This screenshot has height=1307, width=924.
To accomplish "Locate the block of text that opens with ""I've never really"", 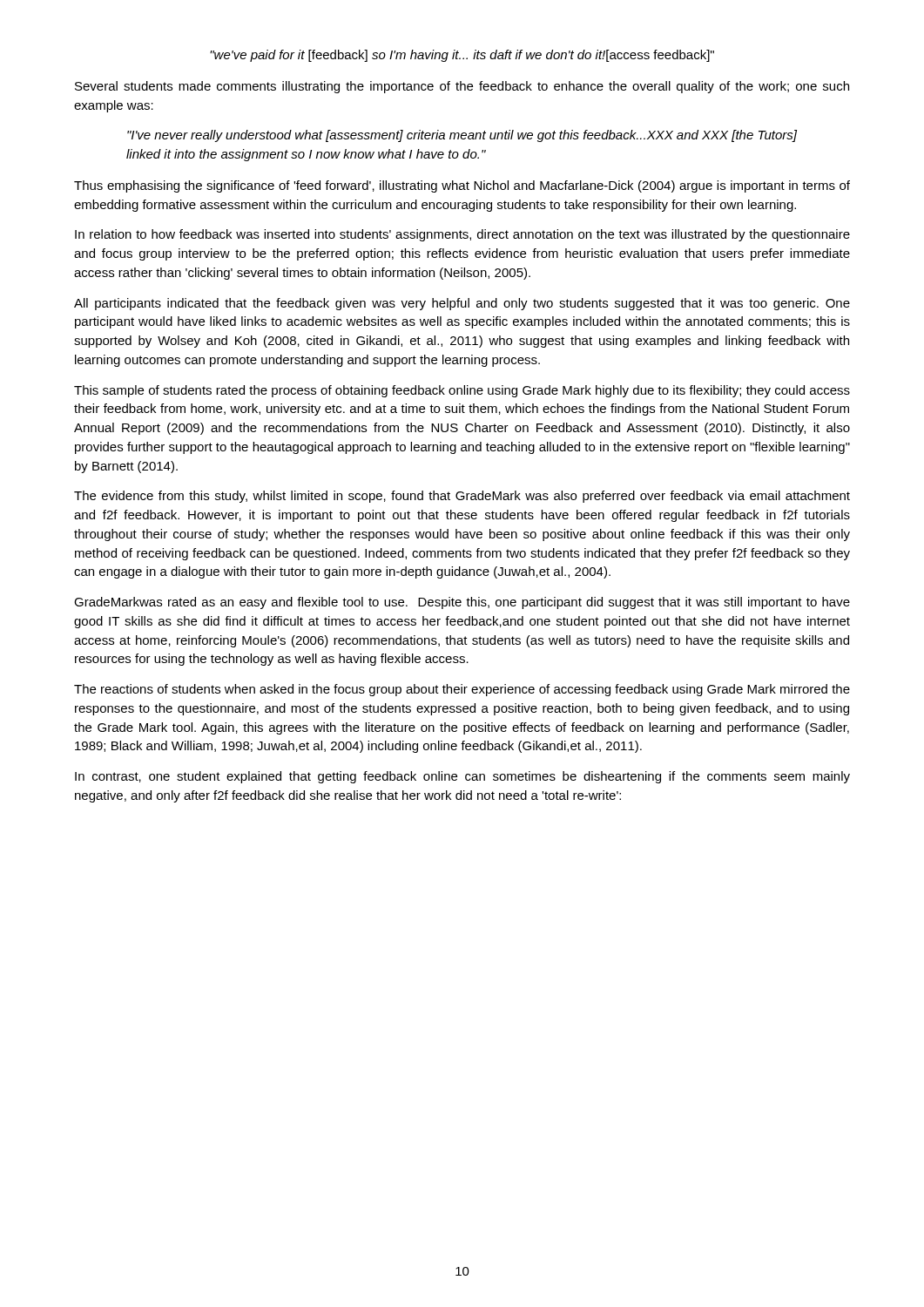I will (462, 144).
